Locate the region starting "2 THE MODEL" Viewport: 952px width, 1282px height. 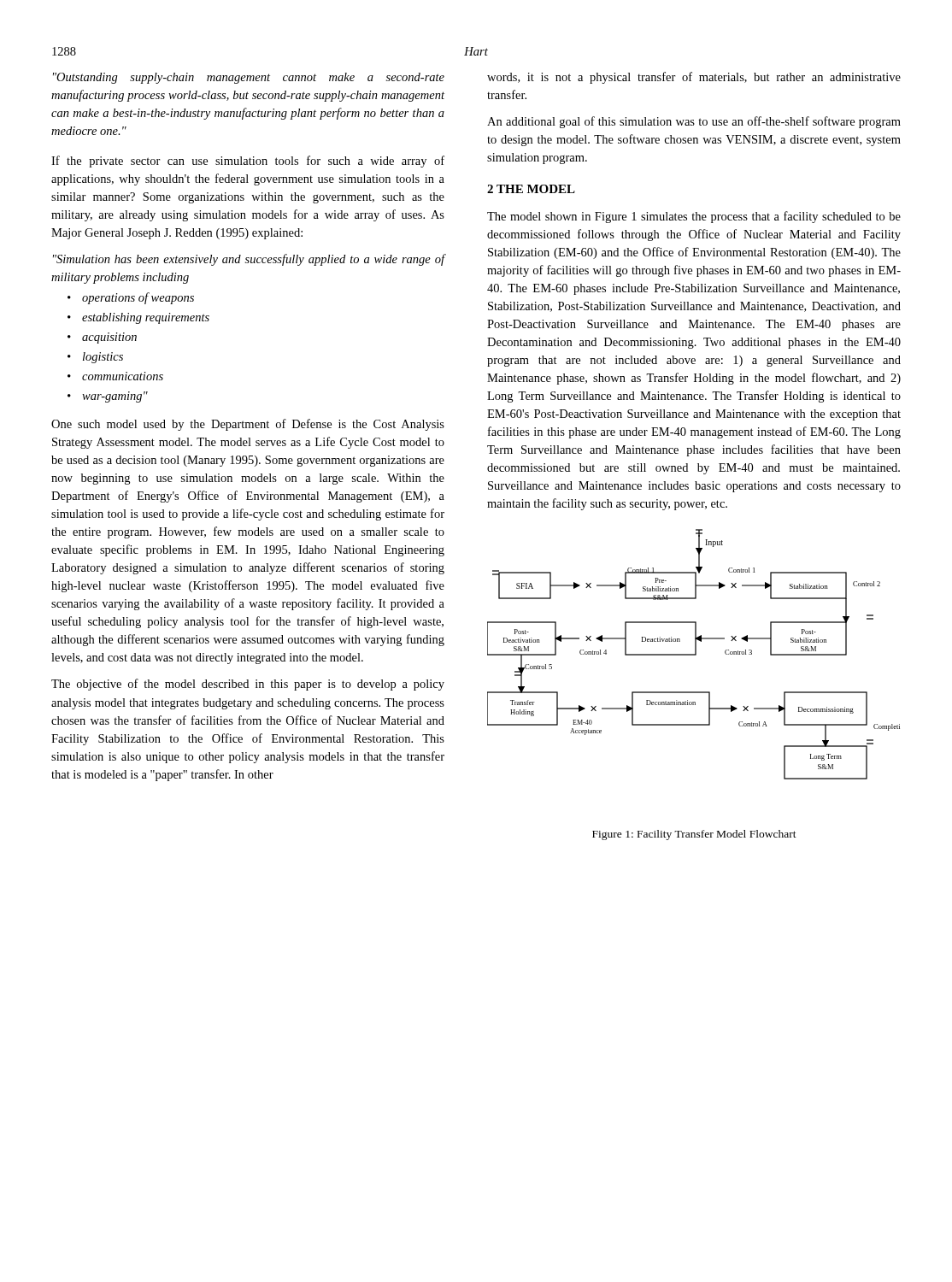[x=531, y=189]
